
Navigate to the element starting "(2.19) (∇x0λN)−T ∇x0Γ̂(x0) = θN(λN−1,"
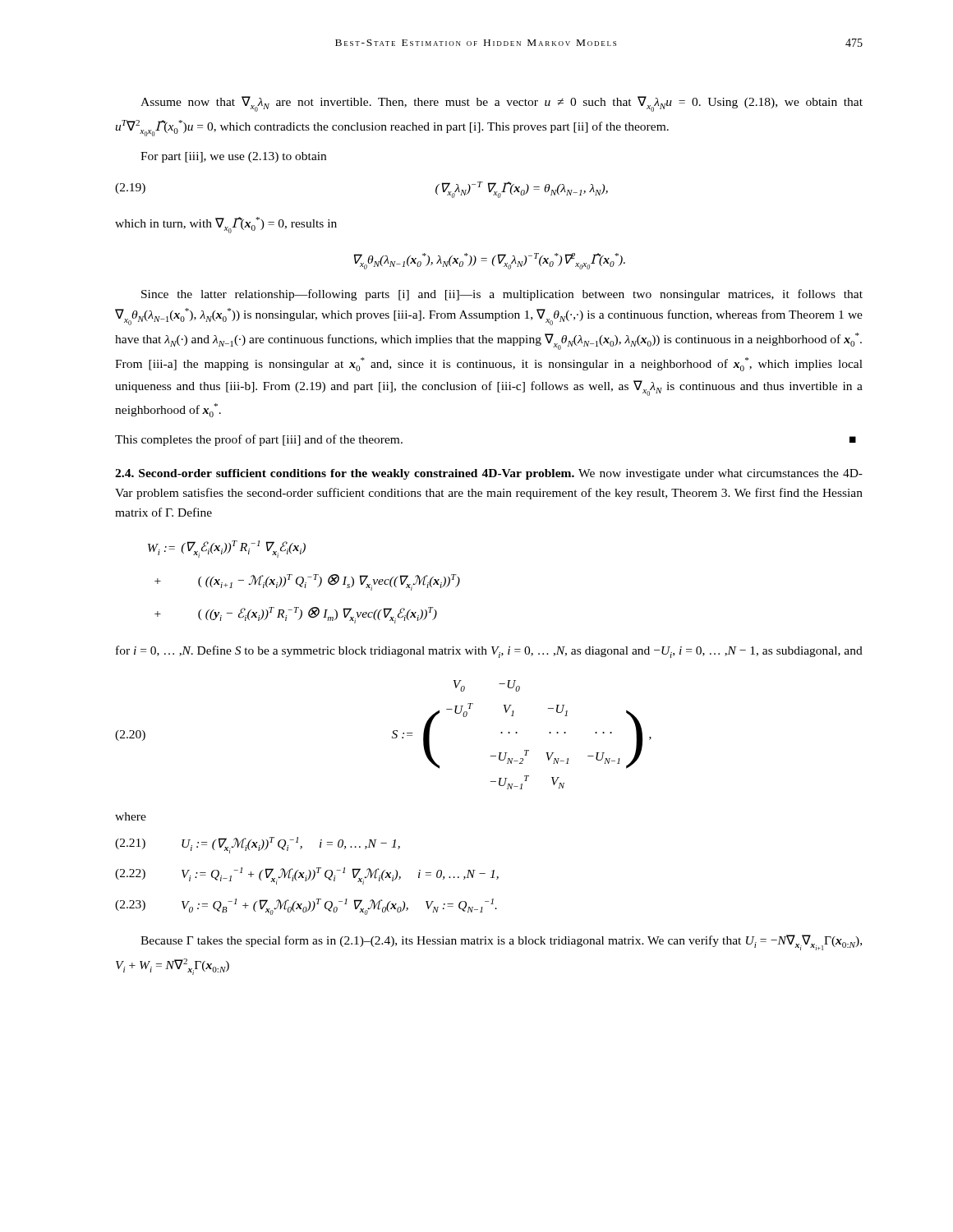point(489,189)
